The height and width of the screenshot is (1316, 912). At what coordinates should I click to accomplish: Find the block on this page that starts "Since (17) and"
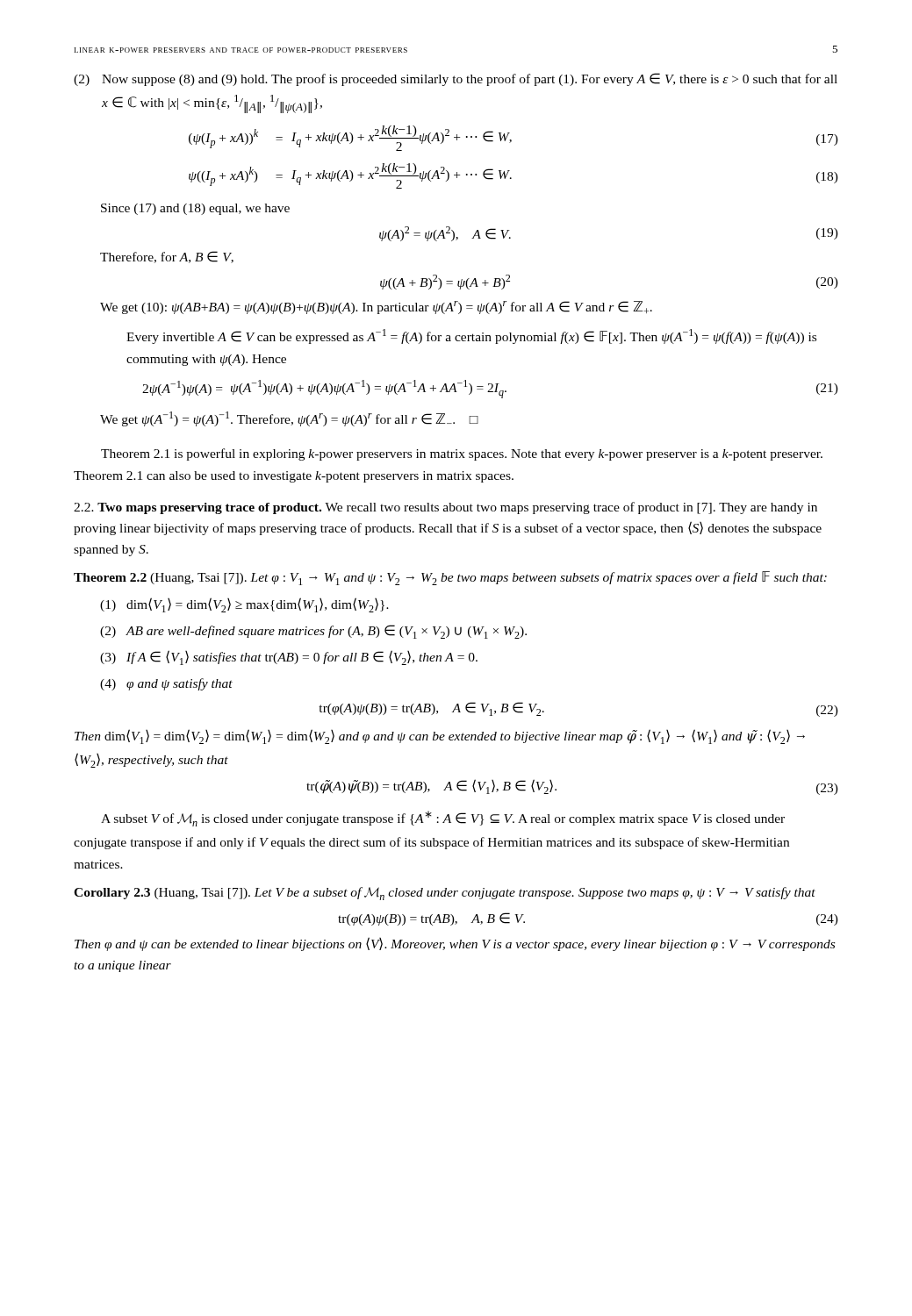195,208
